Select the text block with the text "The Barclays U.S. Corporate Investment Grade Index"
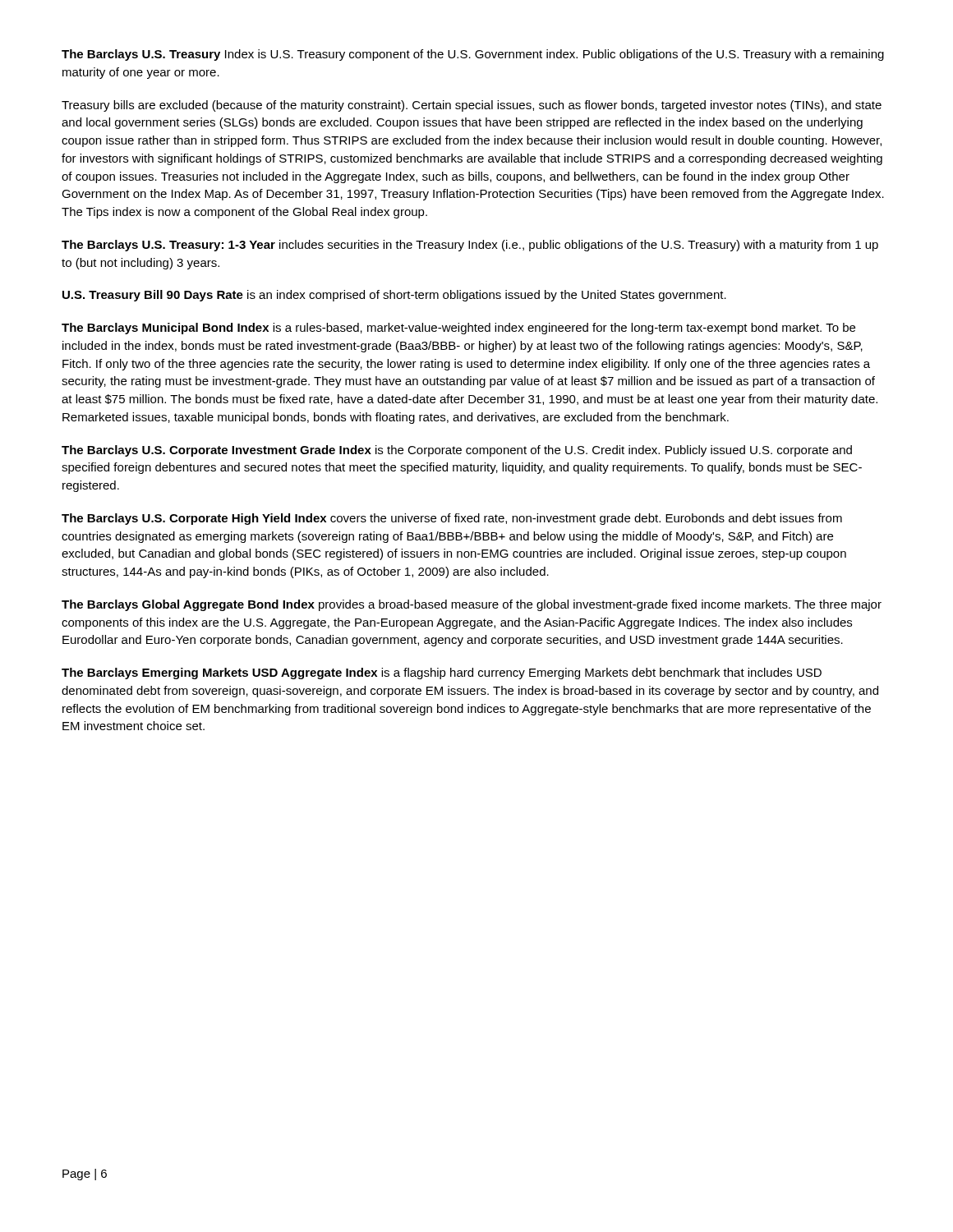 (474, 467)
